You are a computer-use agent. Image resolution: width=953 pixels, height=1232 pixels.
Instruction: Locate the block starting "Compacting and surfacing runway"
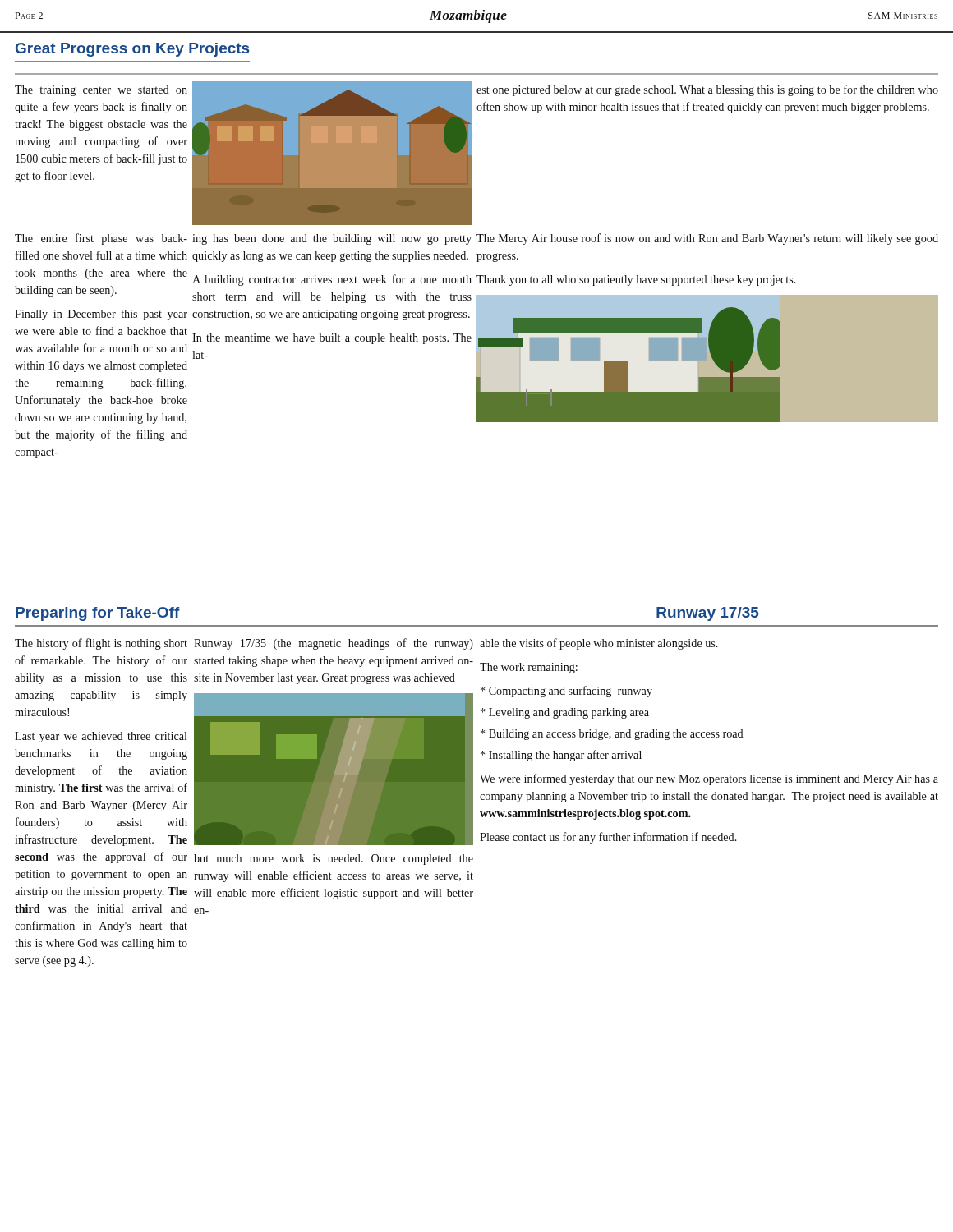click(566, 691)
